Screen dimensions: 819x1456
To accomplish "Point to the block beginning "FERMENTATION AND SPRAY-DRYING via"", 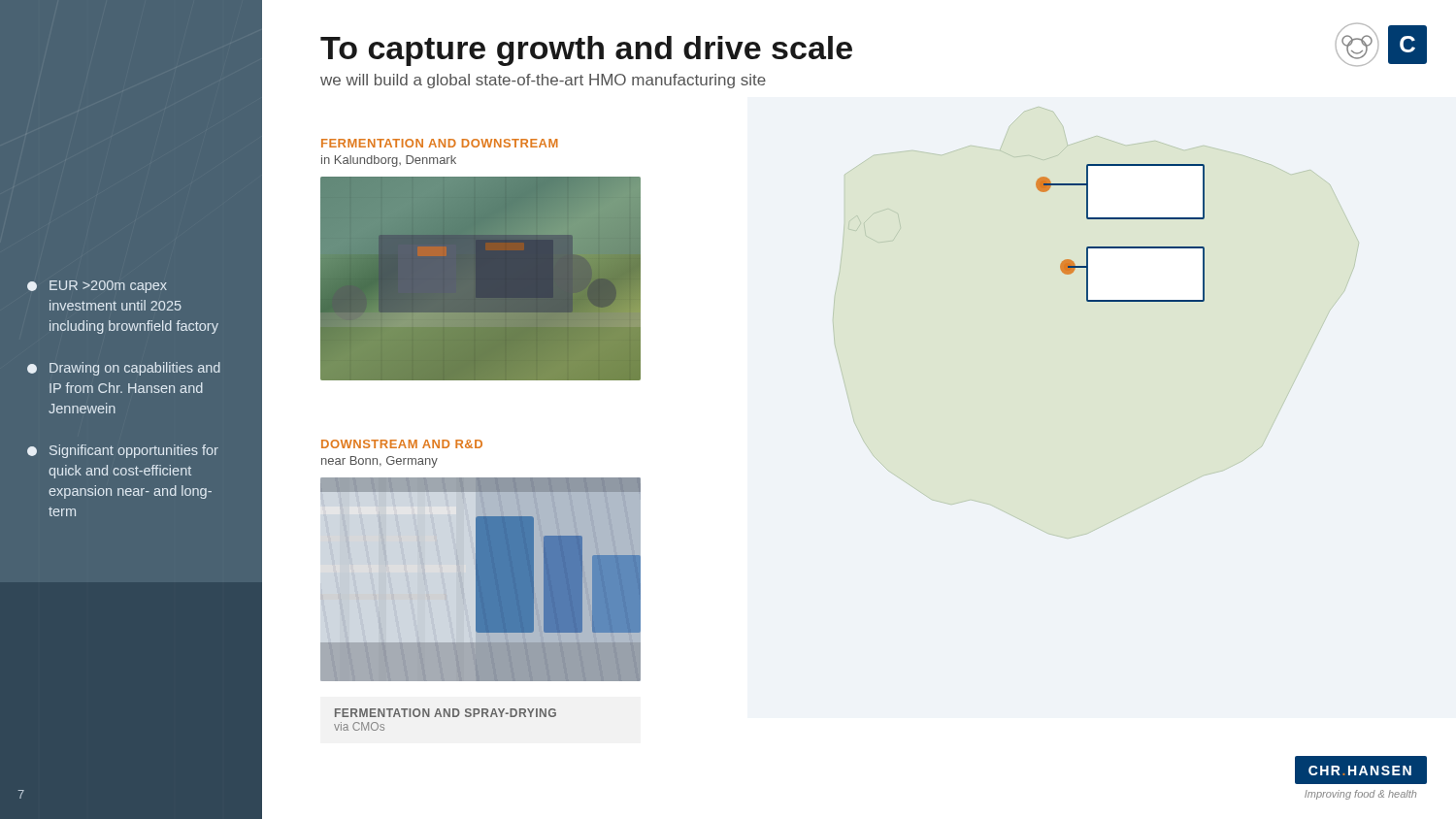I will [480, 720].
